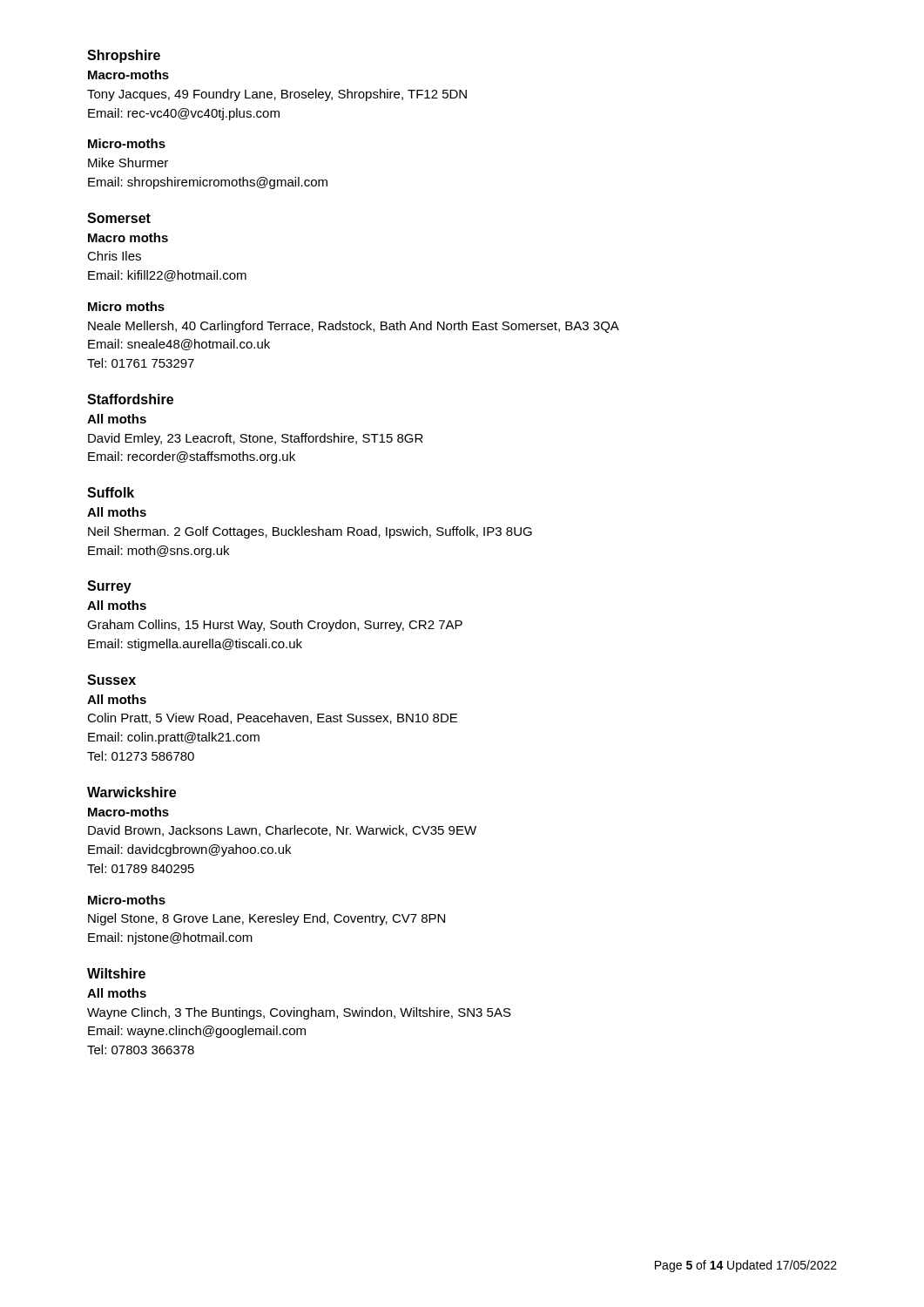This screenshot has height=1307, width=924.
Task: Where is the passage that starts "All moths Colin Pratt,"?
Action: click(x=462, y=728)
